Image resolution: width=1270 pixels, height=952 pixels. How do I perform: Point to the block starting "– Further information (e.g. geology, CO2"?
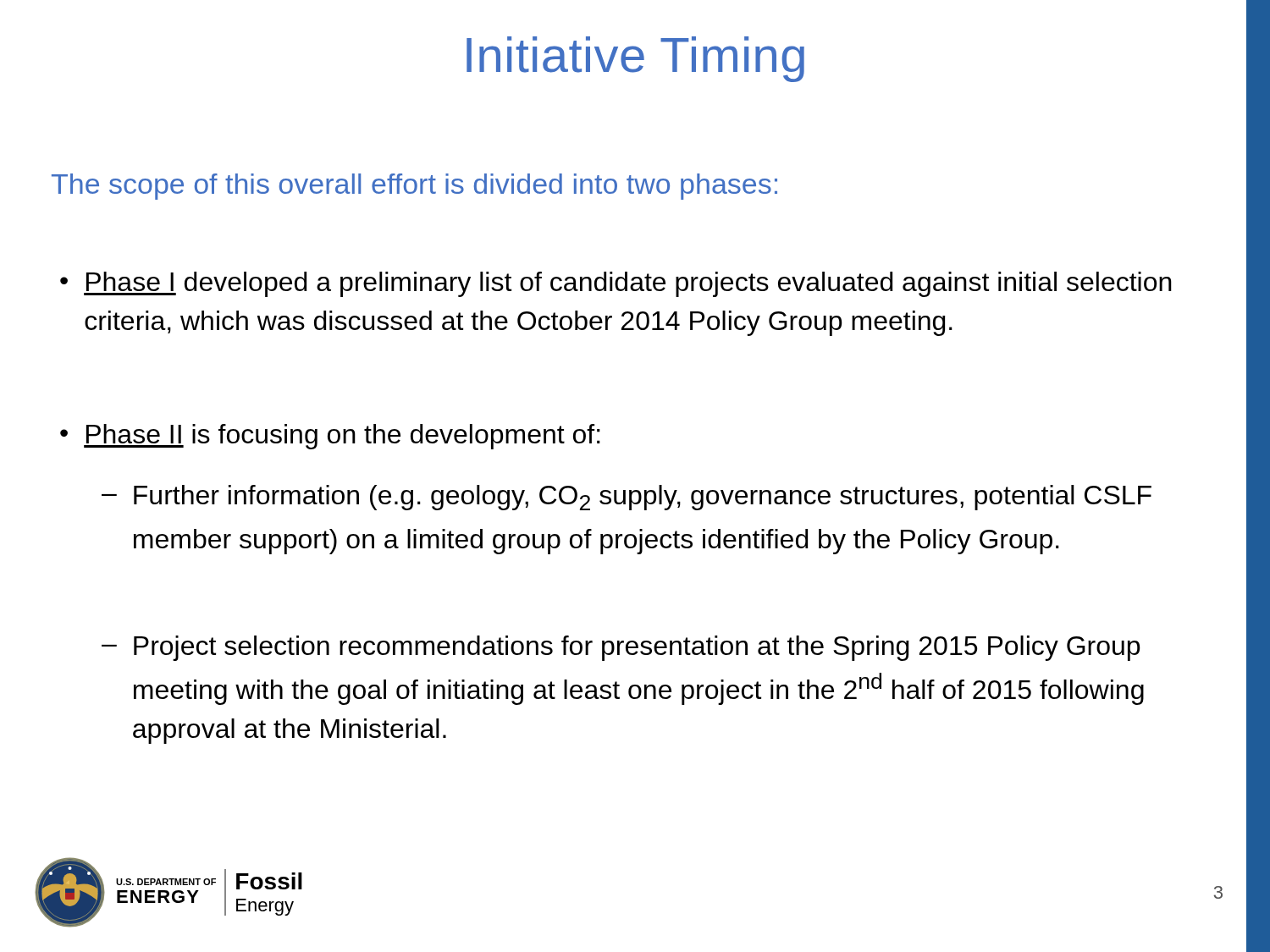[652, 517]
